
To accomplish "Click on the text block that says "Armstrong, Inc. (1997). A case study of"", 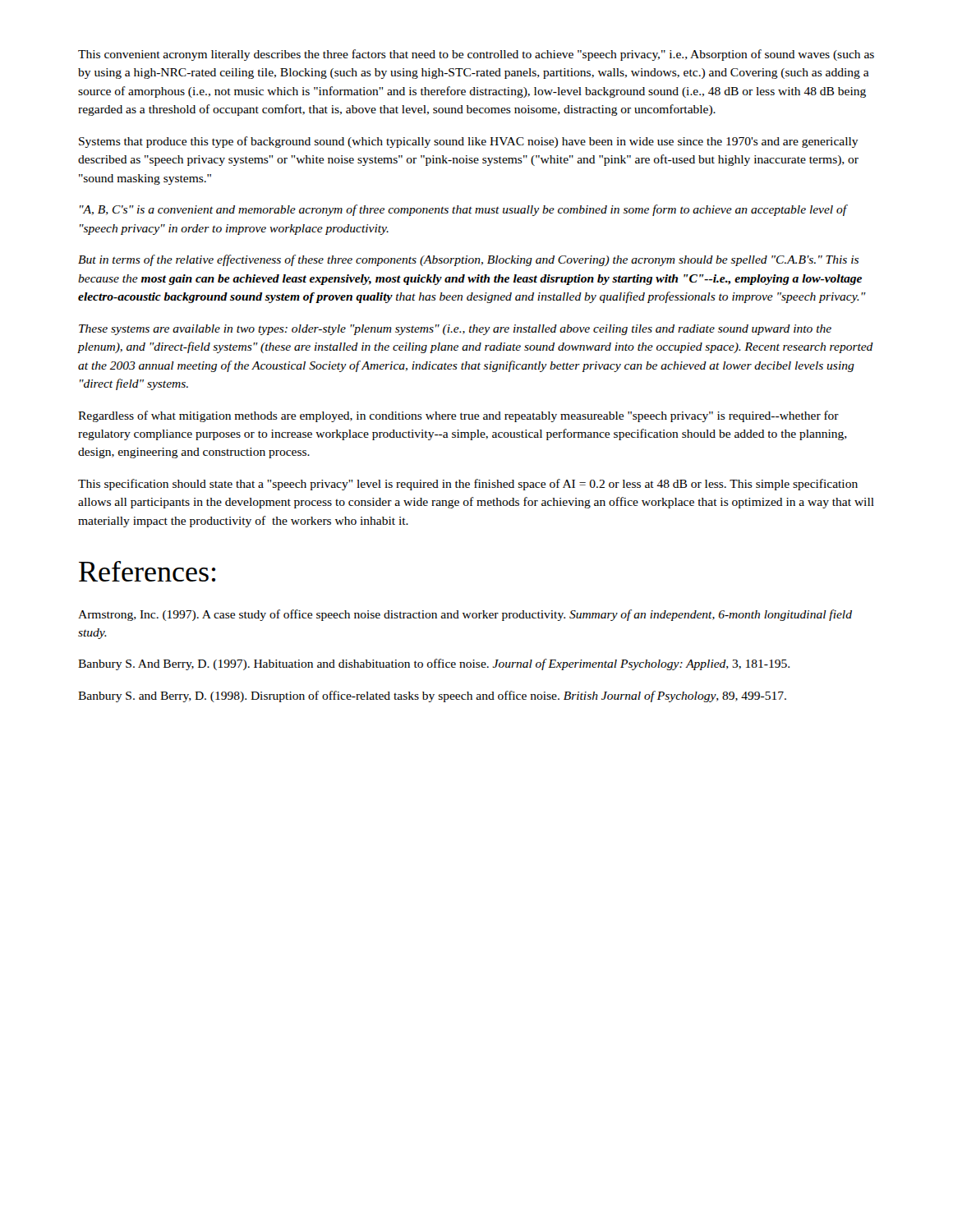I will [x=476, y=623].
